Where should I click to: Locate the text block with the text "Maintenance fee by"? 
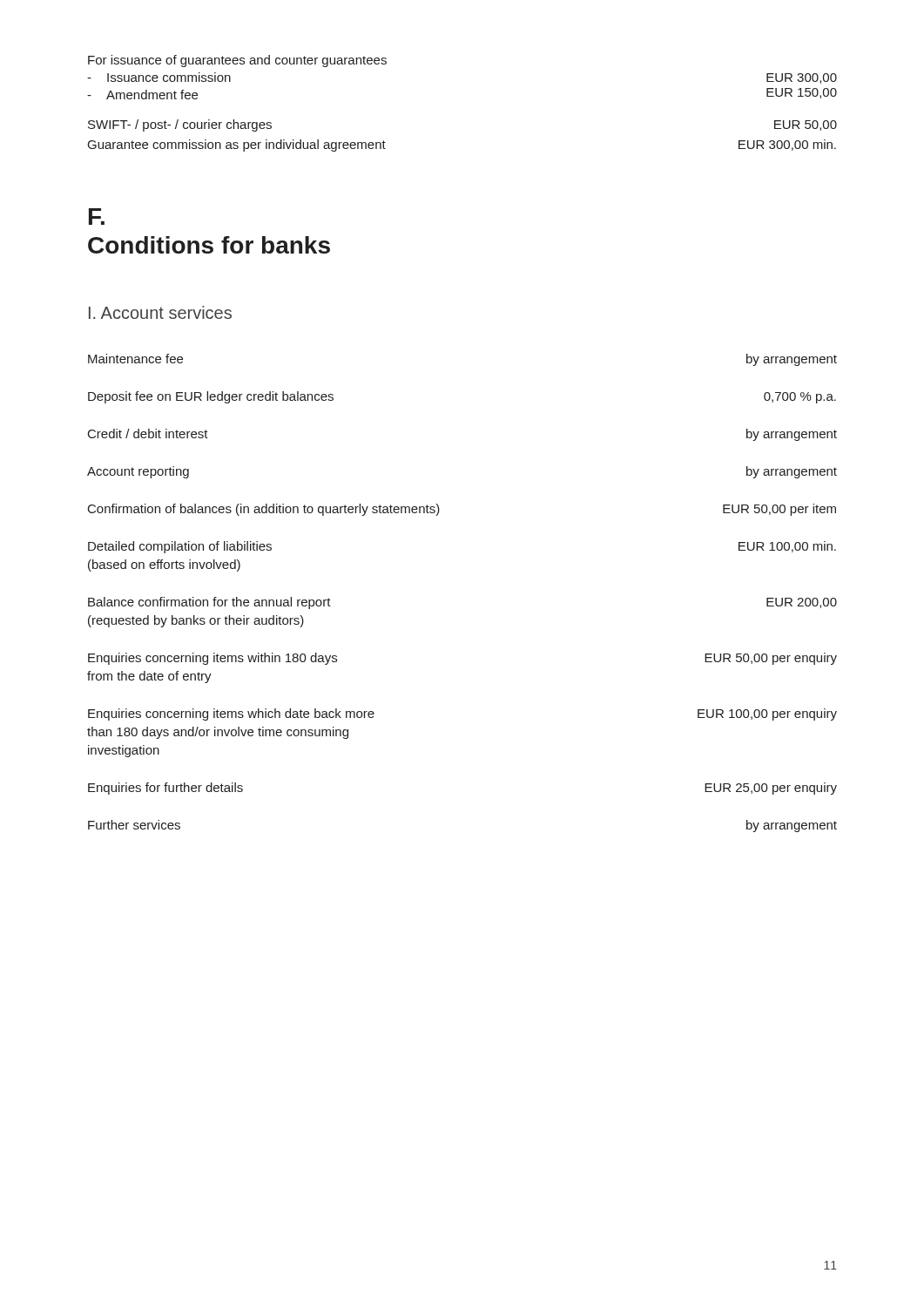click(128, 359)
